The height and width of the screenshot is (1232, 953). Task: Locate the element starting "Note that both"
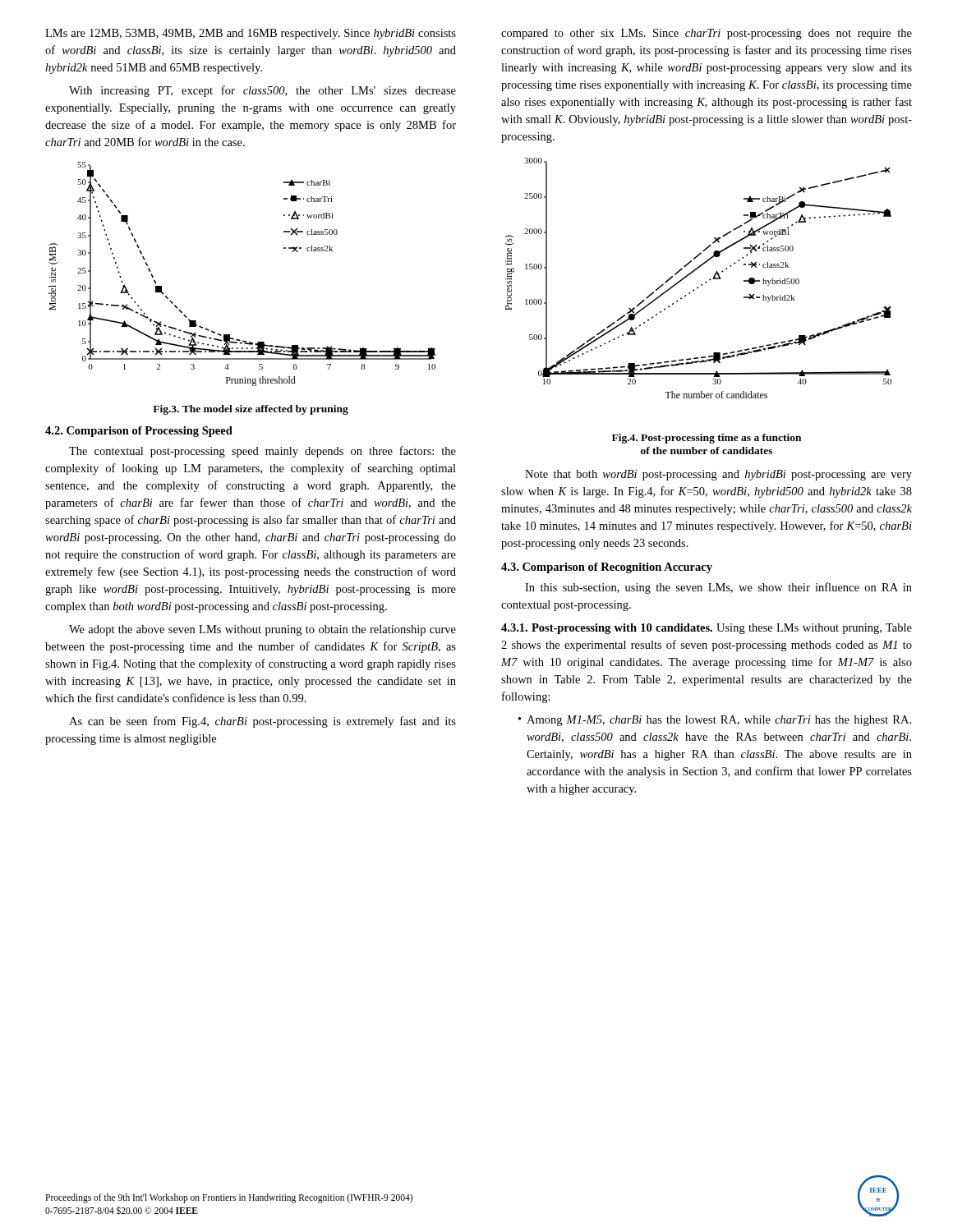(x=707, y=509)
